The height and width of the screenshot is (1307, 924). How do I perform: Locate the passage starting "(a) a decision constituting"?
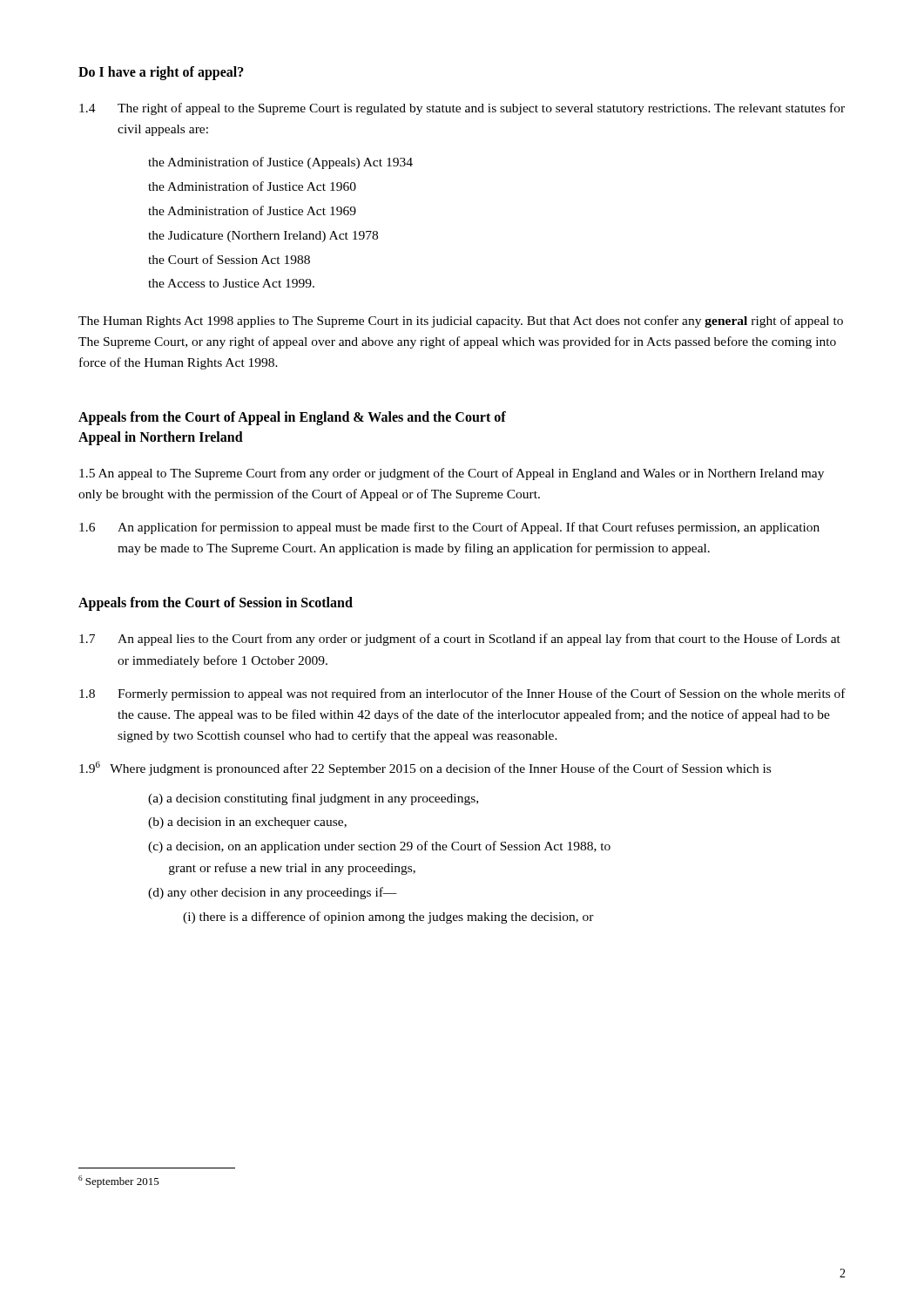tap(314, 797)
